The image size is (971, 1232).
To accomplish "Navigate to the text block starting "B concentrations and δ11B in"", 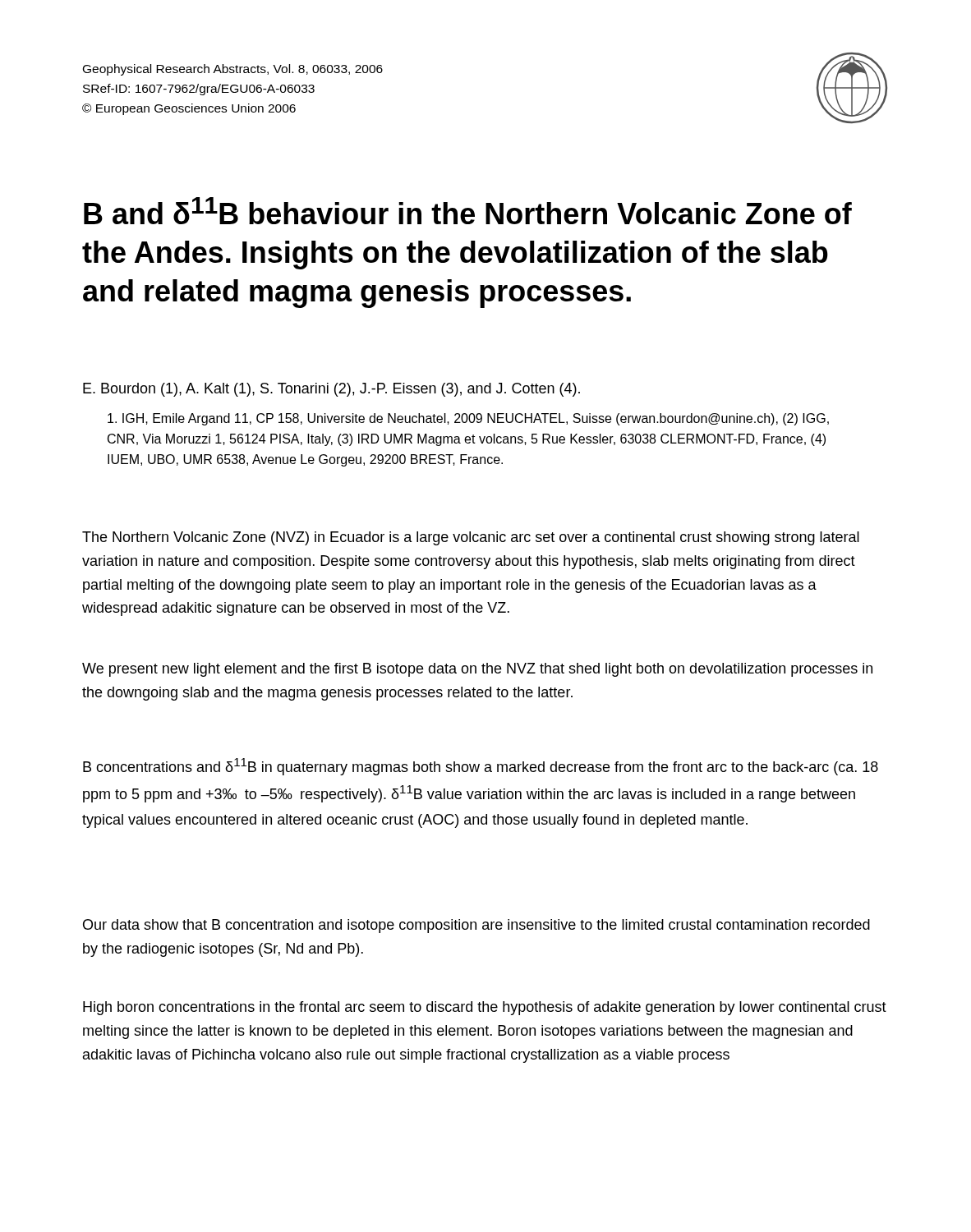I will (x=480, y=792).
